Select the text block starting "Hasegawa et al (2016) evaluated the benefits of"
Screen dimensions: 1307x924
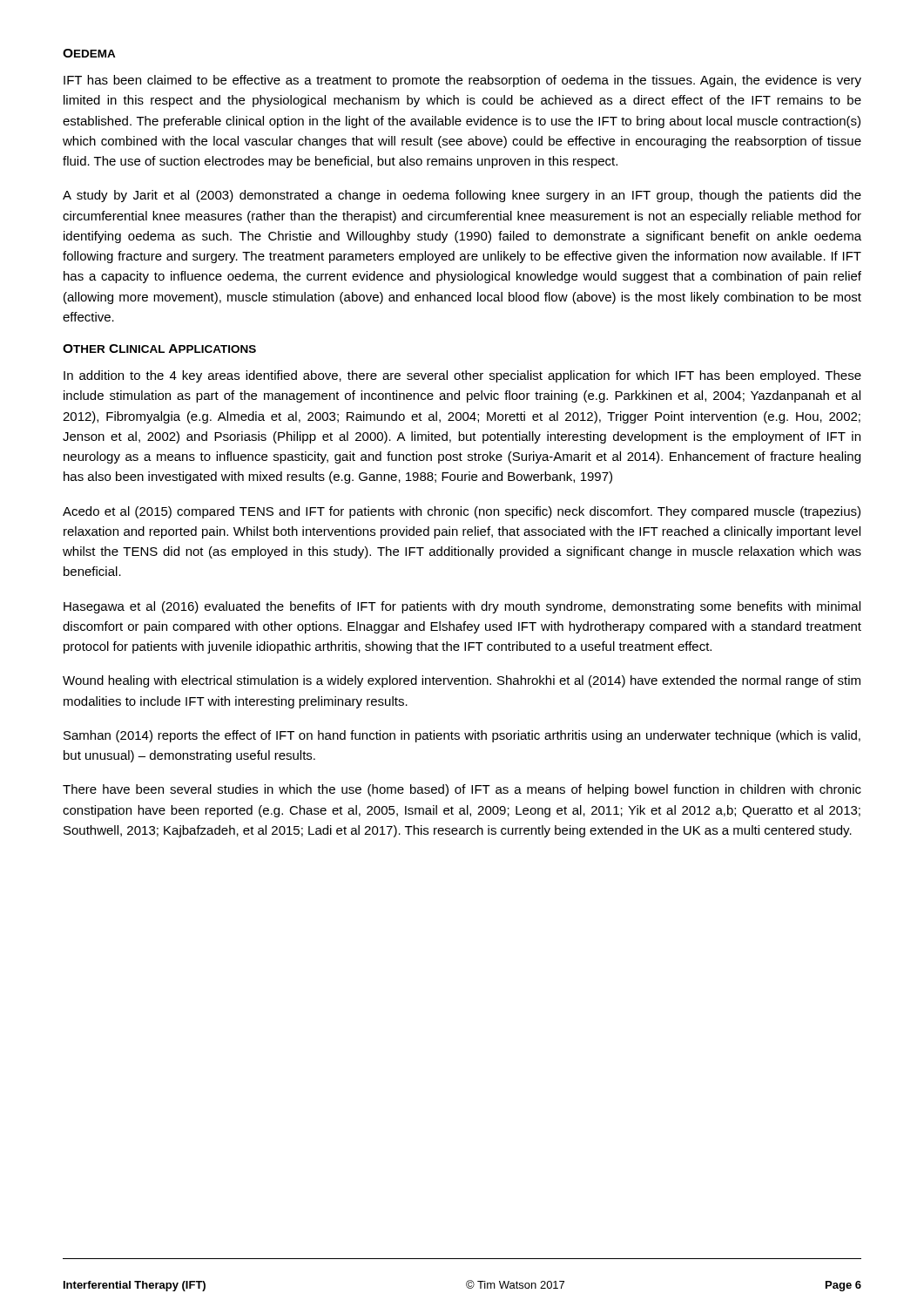click(462, 626)
